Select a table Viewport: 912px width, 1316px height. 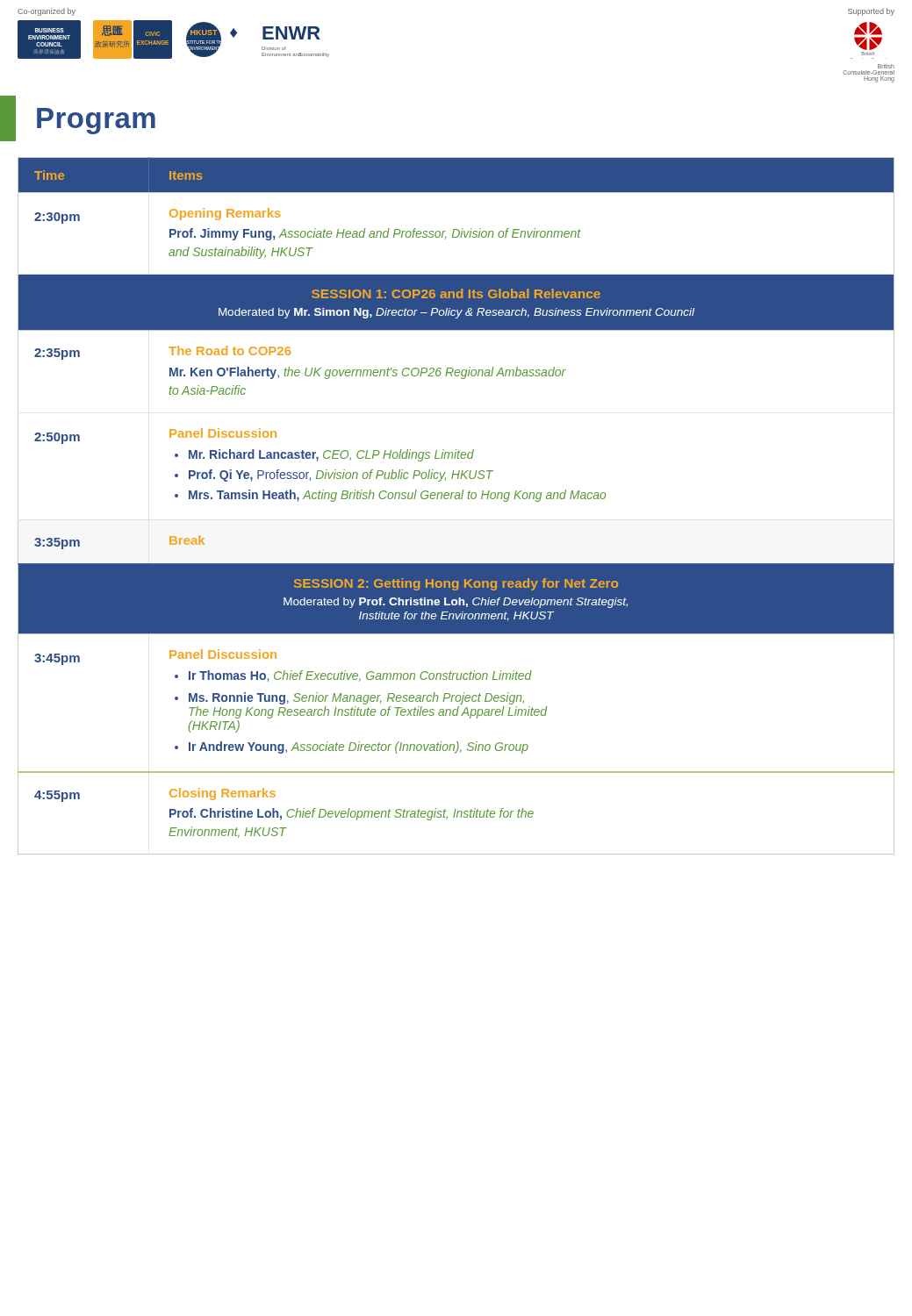456,506
